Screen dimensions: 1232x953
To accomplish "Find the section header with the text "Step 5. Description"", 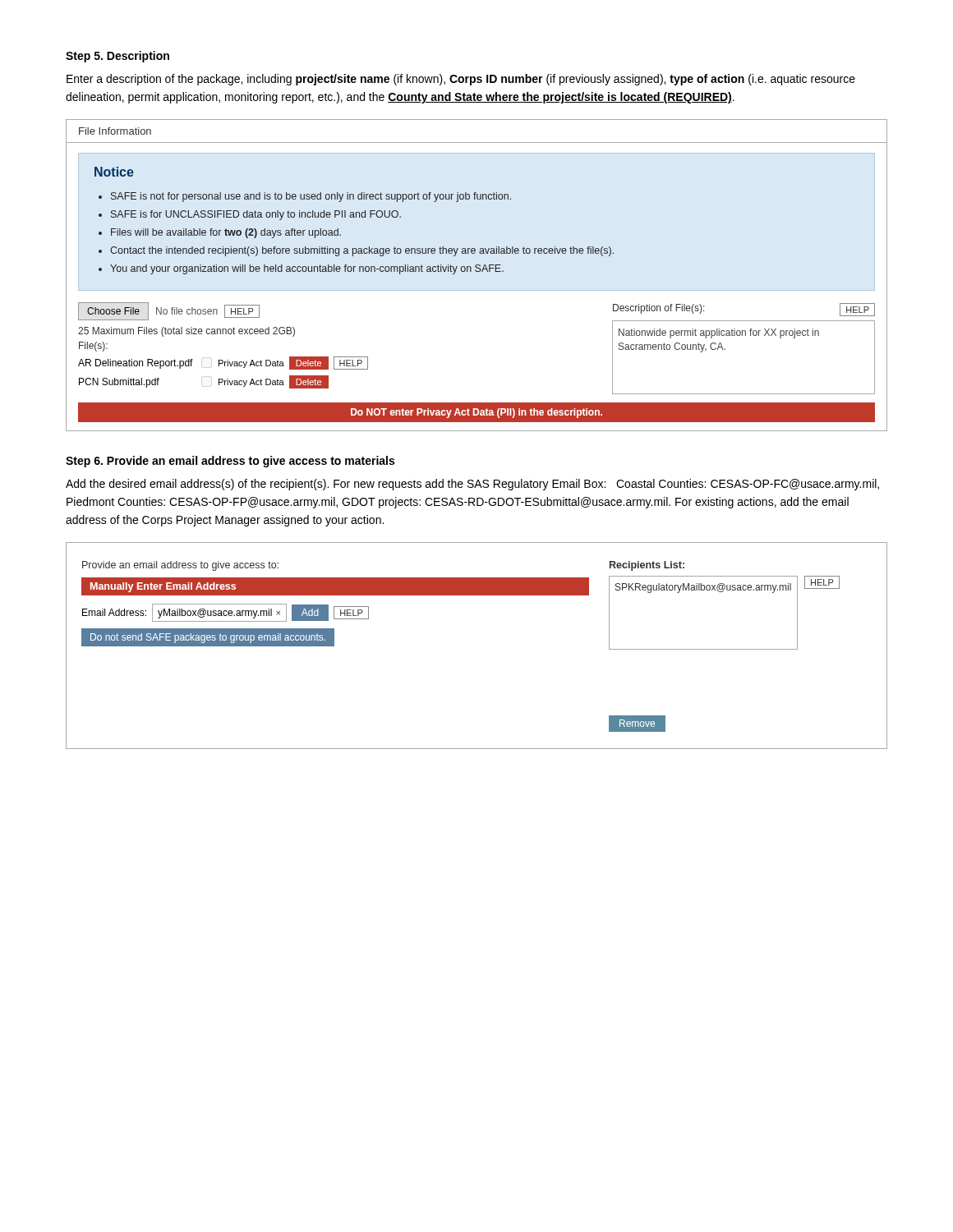I will pos(118,56).
